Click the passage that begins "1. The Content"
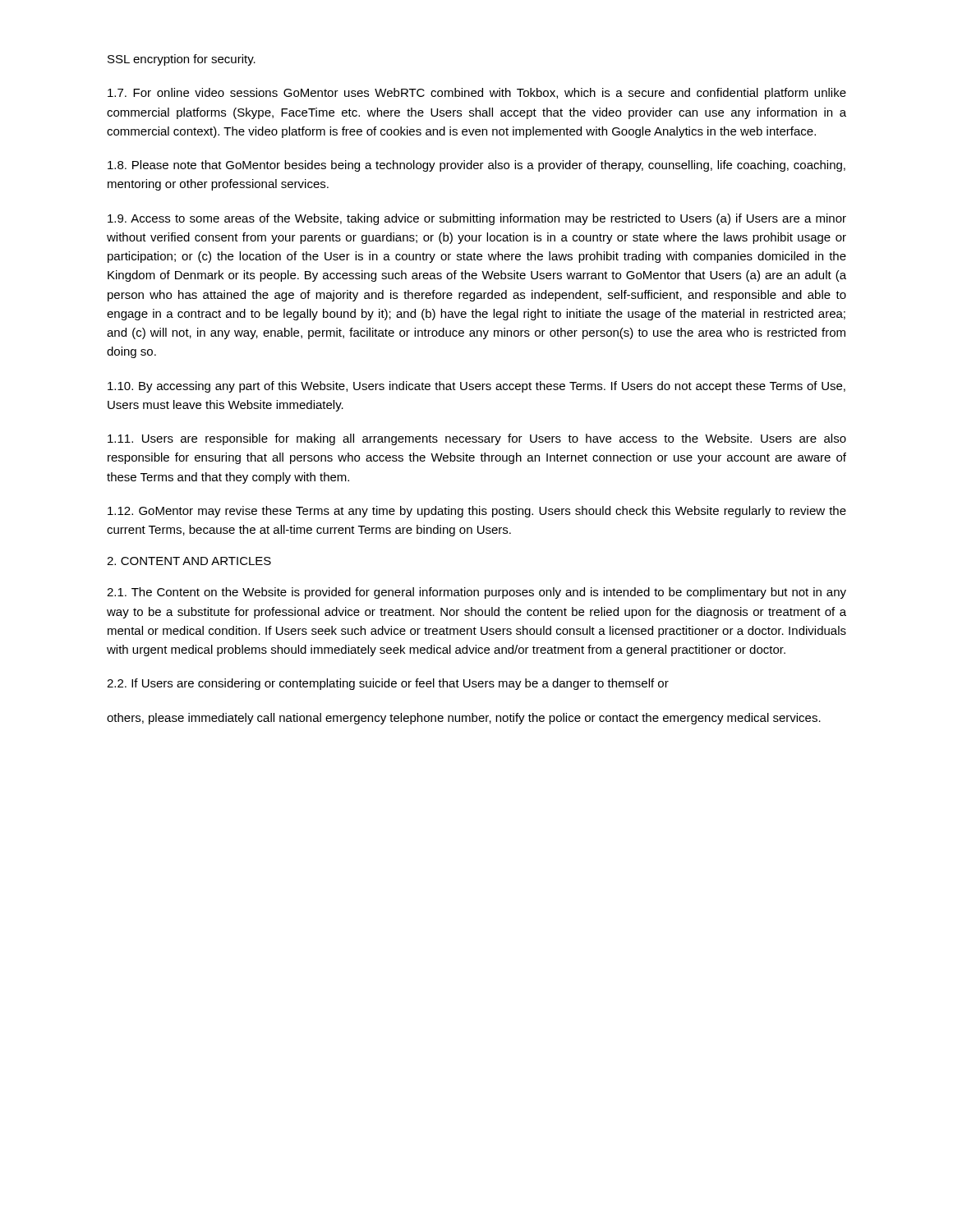The height and width of the screenshot is (1232, 953). [476, 621]
